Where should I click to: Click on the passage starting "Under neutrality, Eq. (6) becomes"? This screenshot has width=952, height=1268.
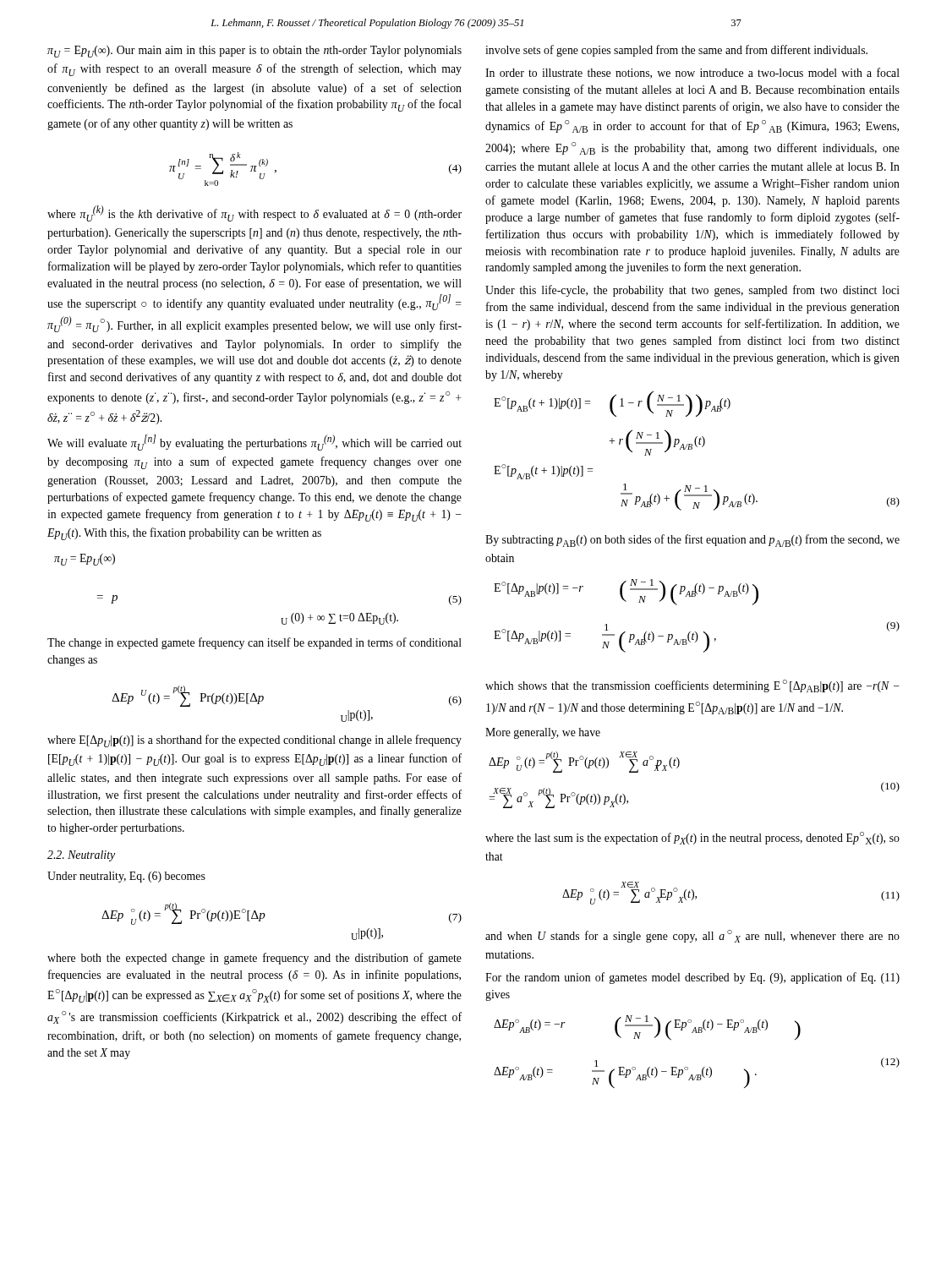(126, 876)
